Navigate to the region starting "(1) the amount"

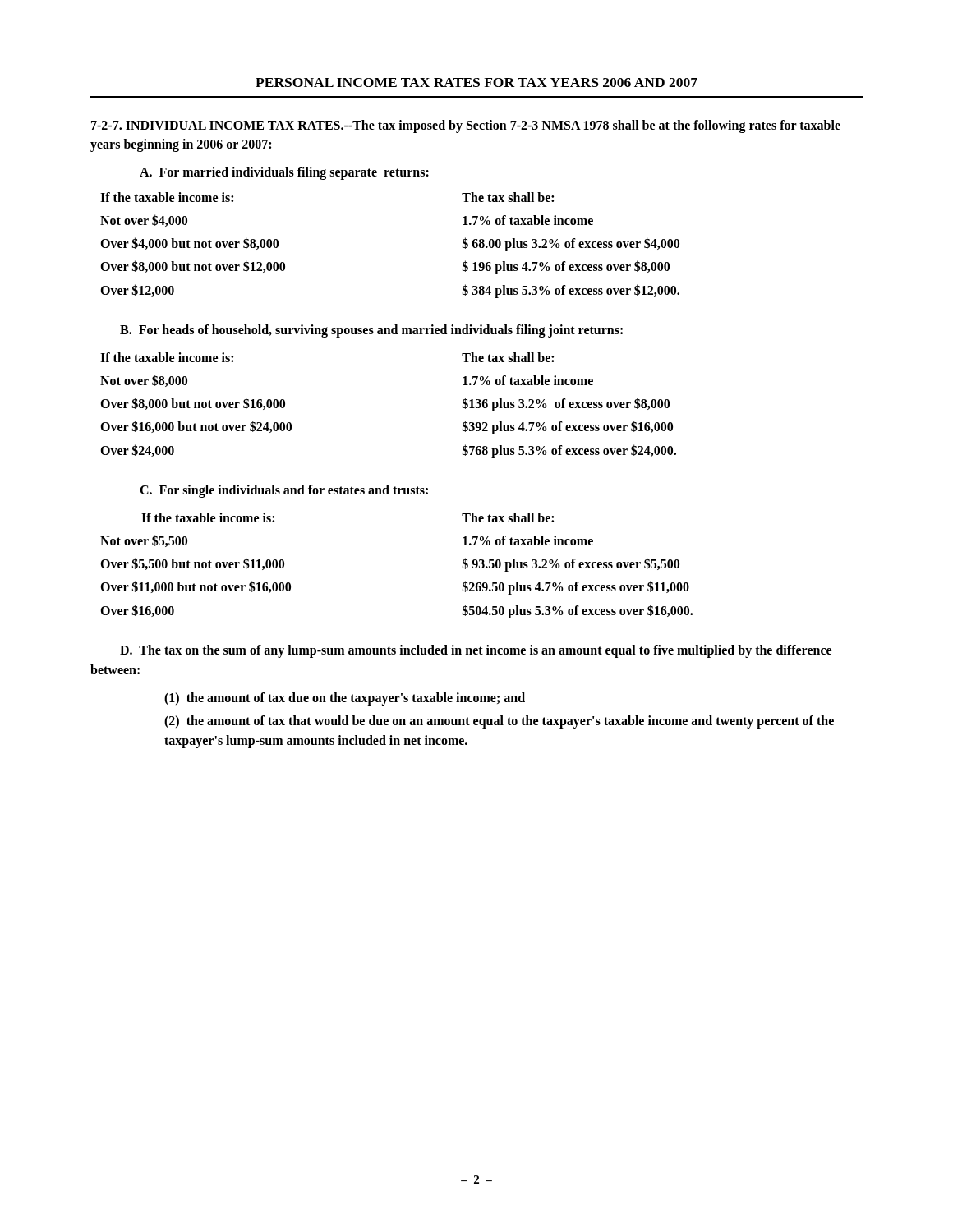point(345,698)
